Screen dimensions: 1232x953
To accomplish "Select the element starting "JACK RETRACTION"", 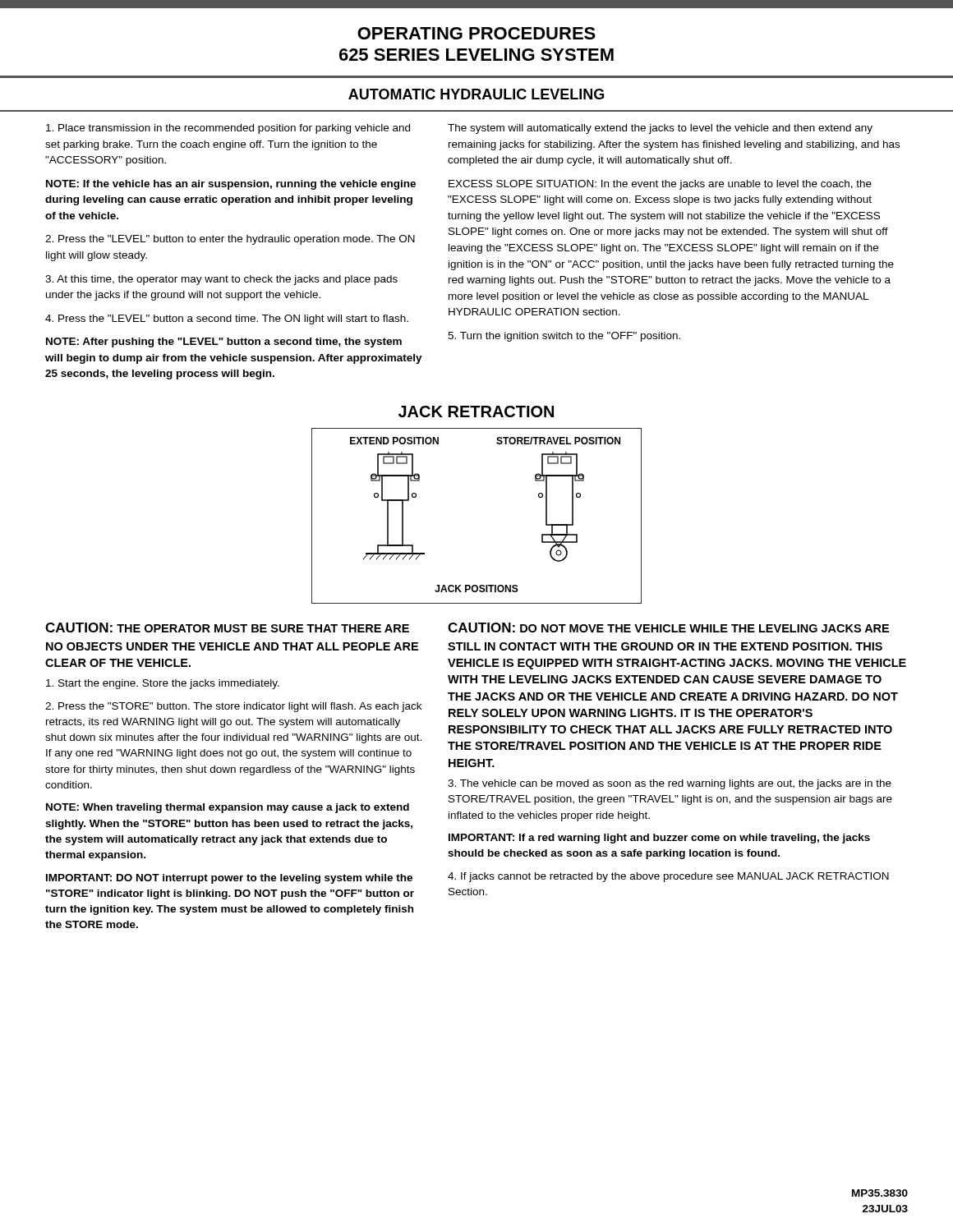I will (476, 411).
